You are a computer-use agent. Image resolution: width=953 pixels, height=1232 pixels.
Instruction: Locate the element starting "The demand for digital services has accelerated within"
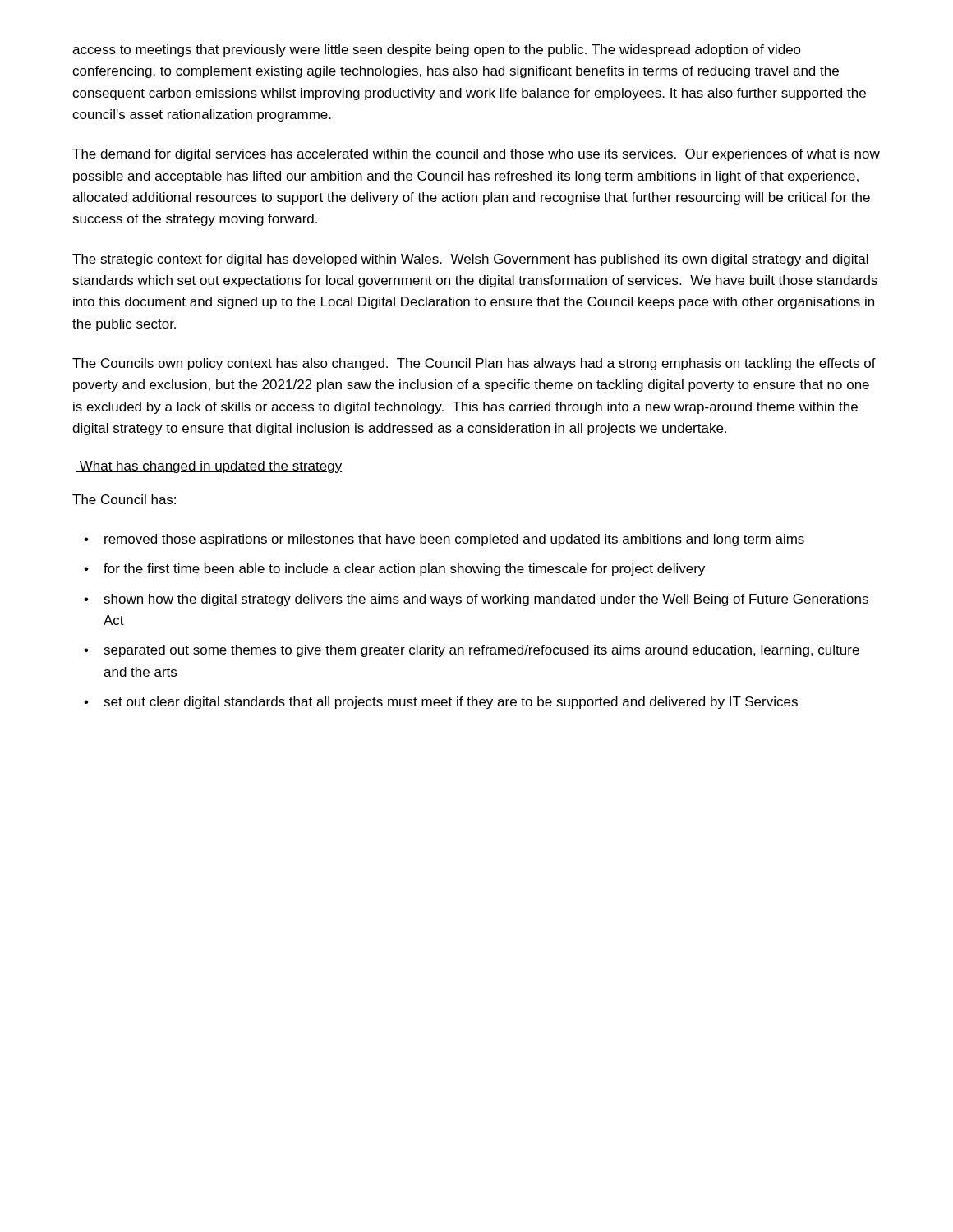[x=476, y=187]
